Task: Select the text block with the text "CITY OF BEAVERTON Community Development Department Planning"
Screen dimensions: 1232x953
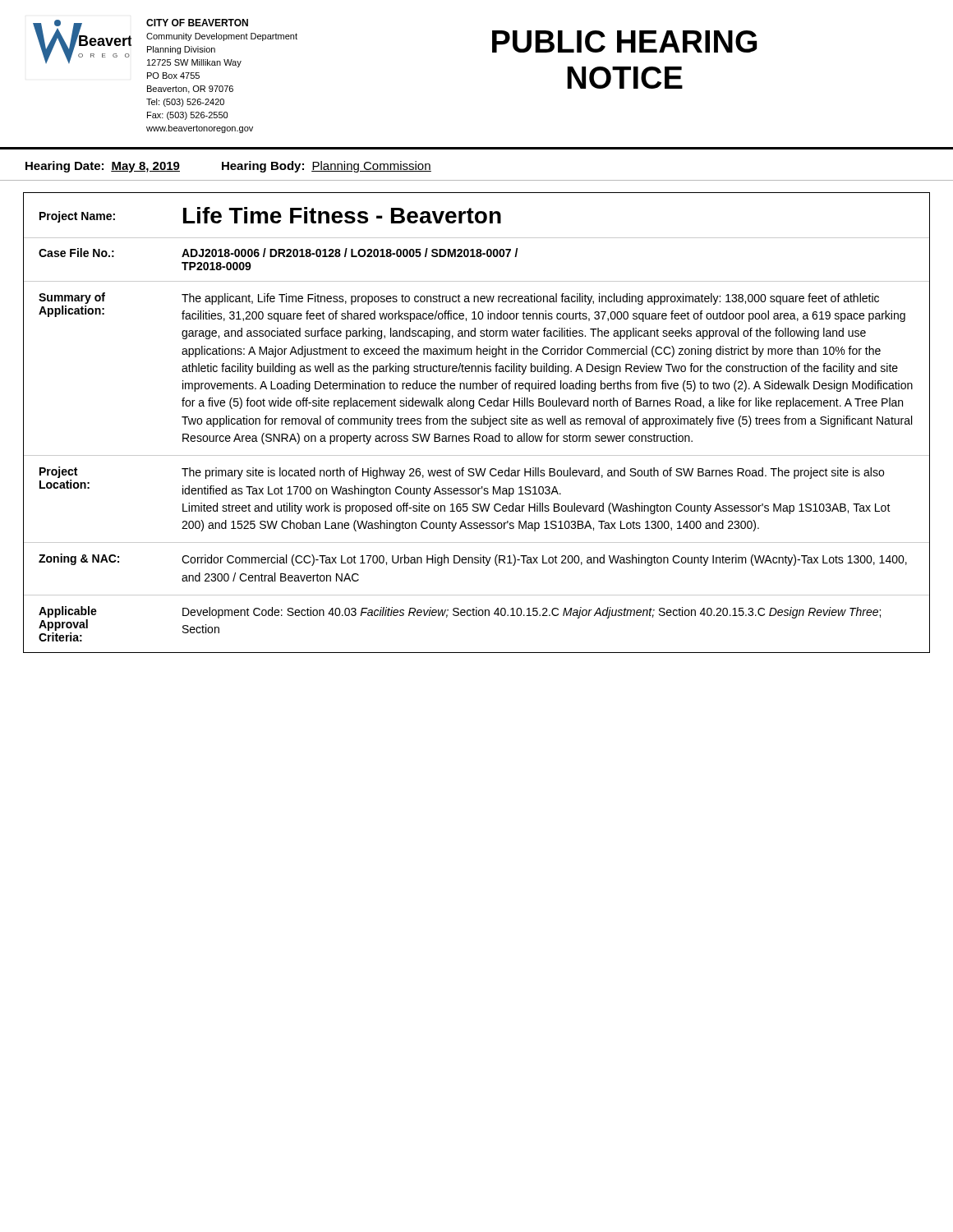Action: pos(222,76)
